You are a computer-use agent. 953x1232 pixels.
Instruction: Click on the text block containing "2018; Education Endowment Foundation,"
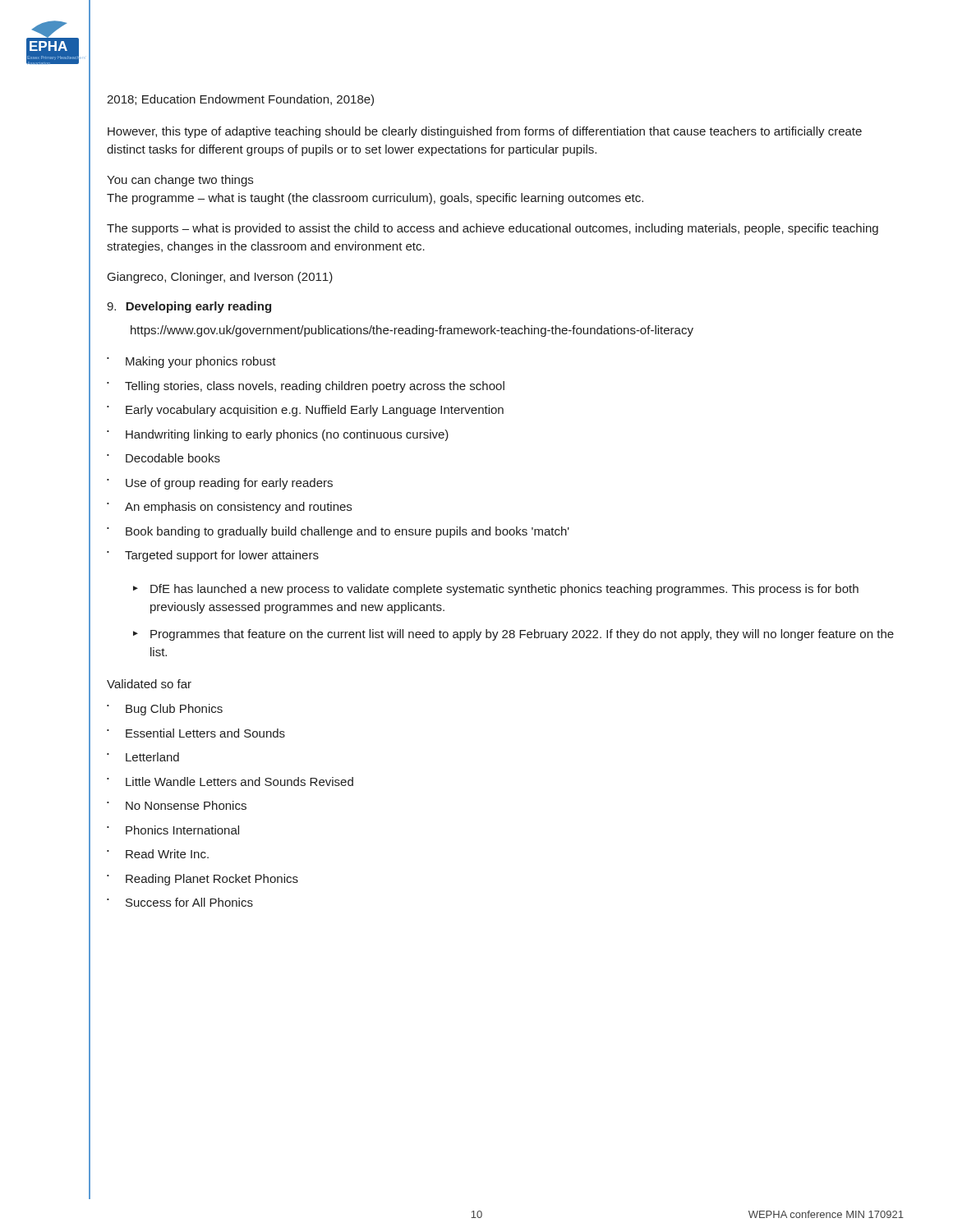[241, 99]
